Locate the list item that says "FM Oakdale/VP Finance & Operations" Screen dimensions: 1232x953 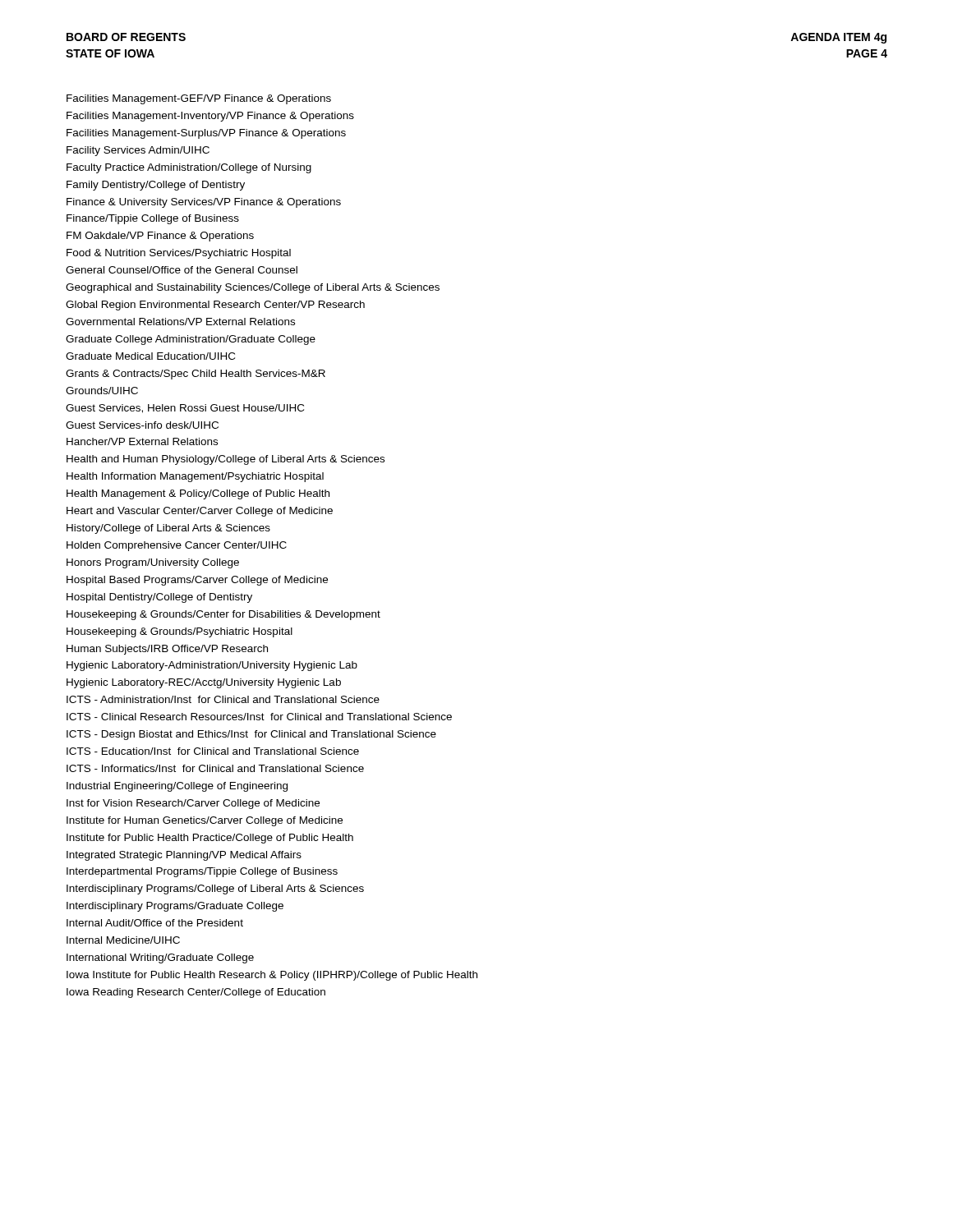pos(160,236)
